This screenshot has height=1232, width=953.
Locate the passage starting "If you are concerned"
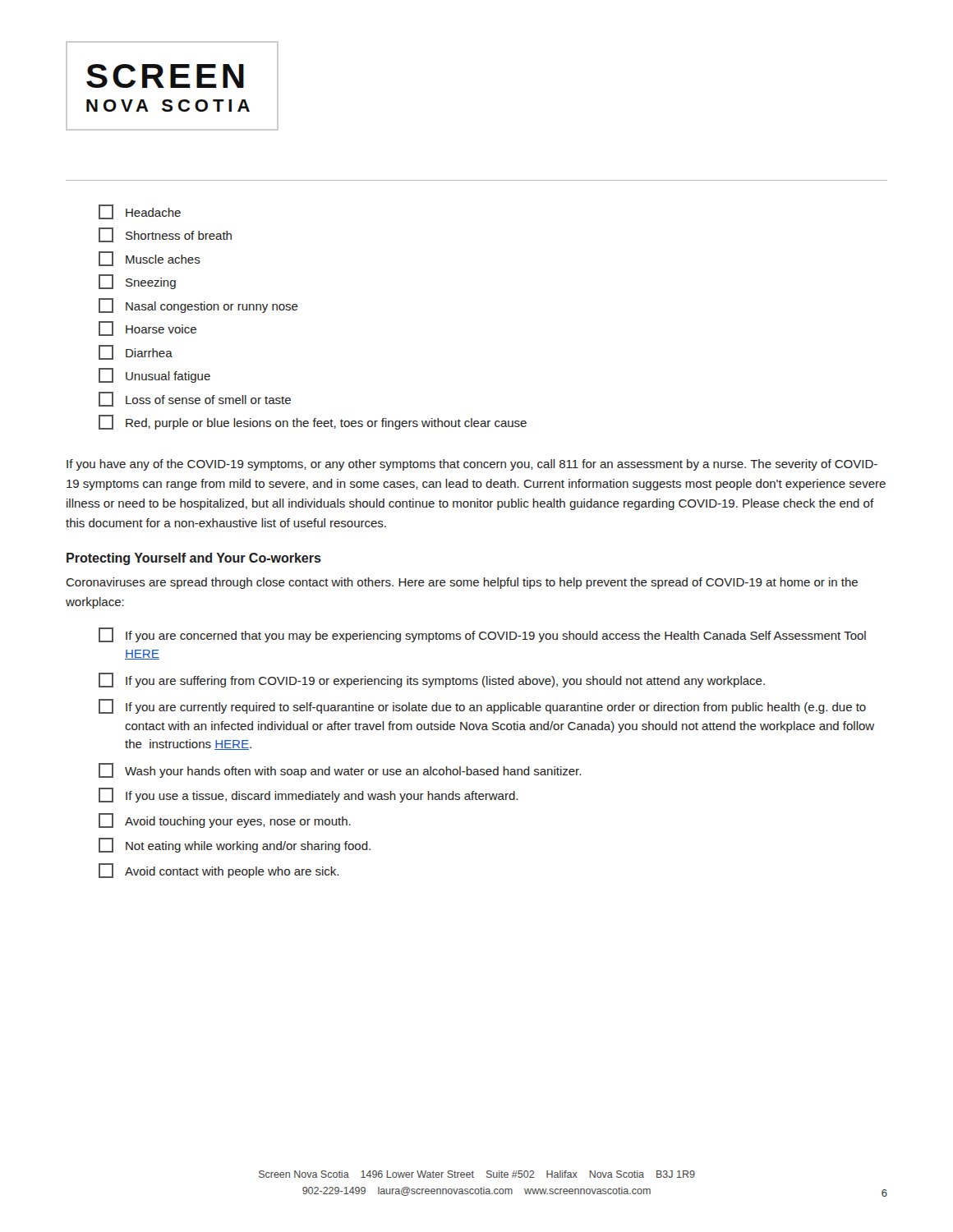pos(493,645)
